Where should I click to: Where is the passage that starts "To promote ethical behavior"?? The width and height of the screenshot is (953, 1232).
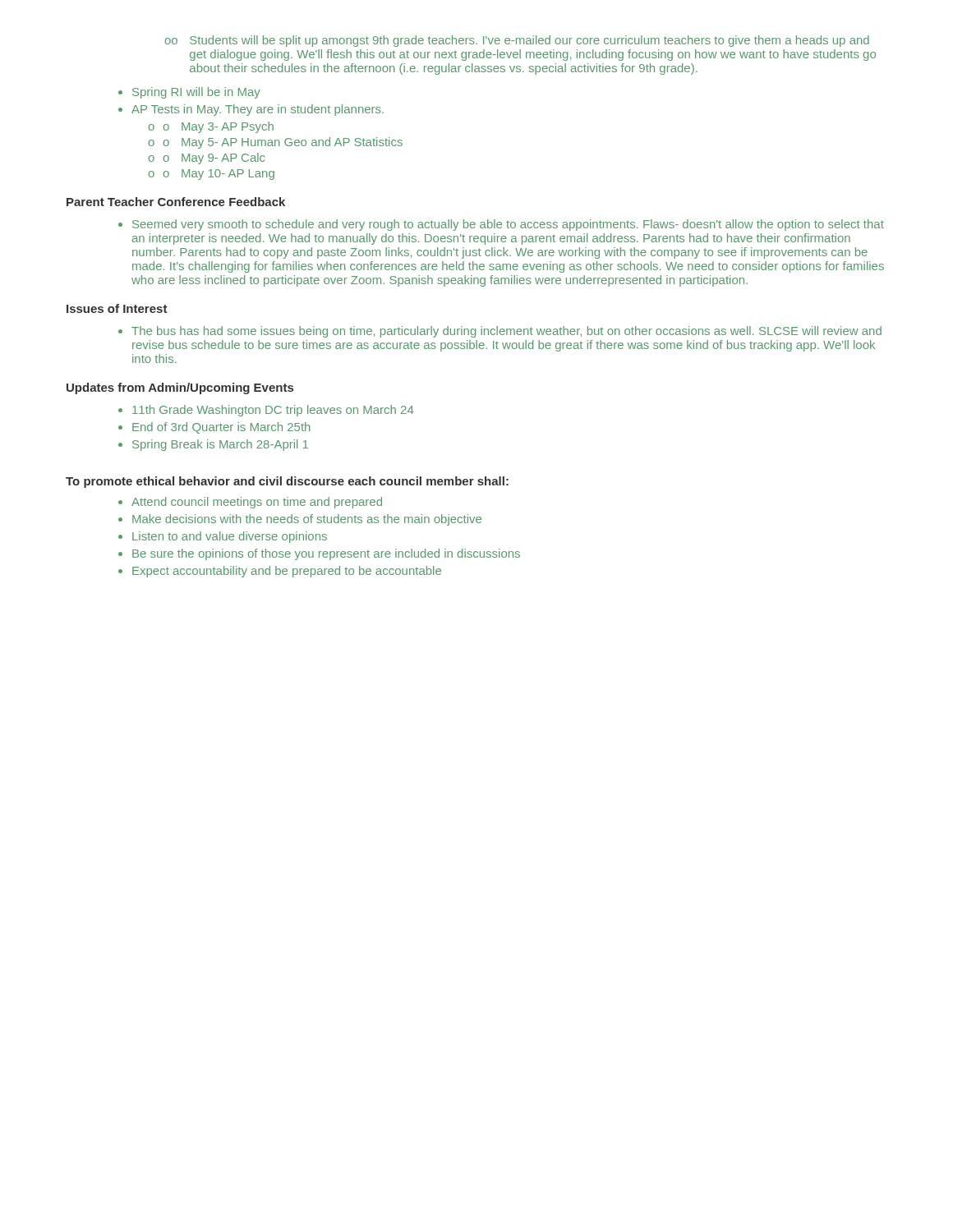pyautogui.click(x=288, y=481)
